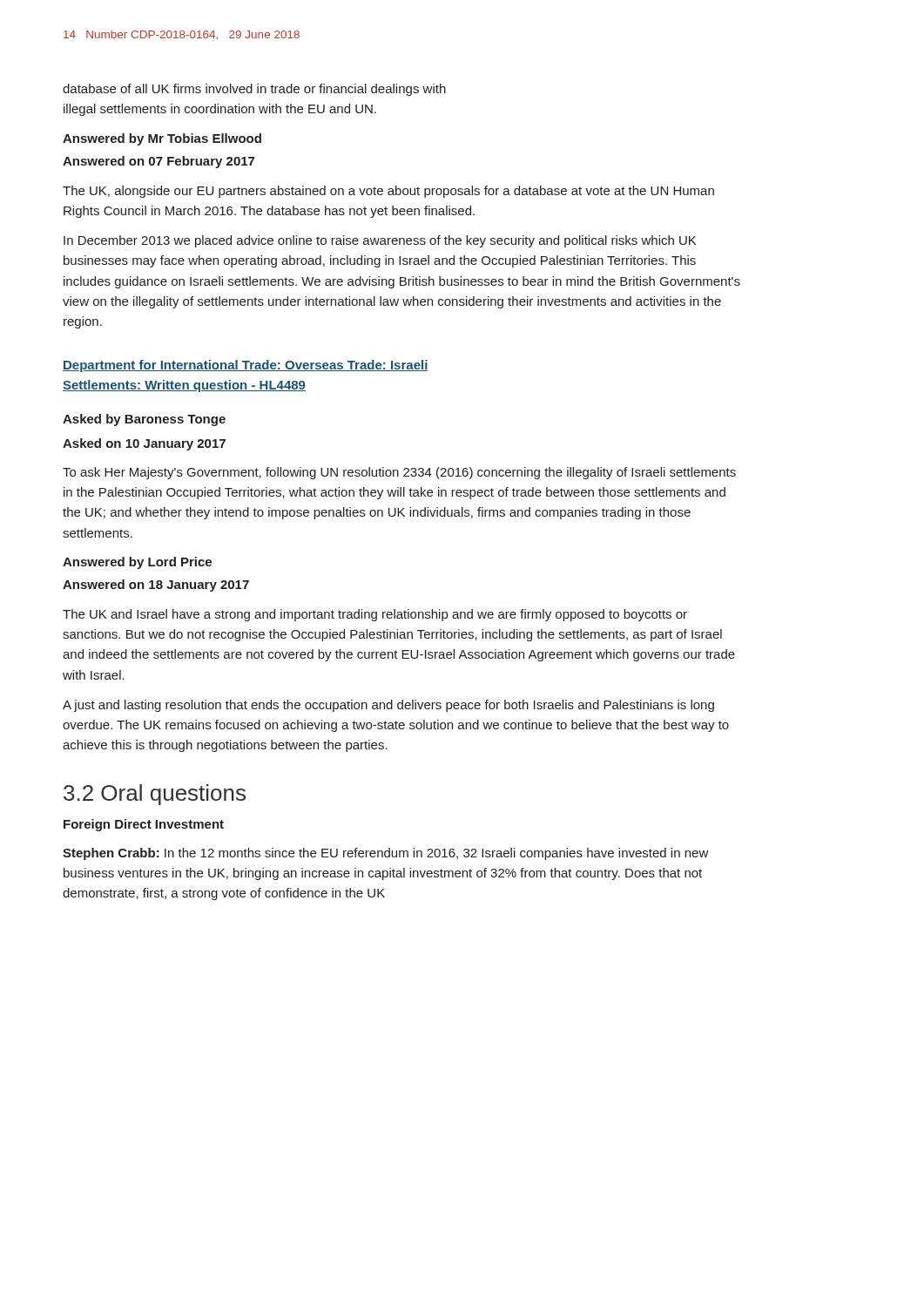This screenshot has height=1307, width=924.
Task: Click the passage that begins "To ask Her"
Action: (x=402, y=502)
